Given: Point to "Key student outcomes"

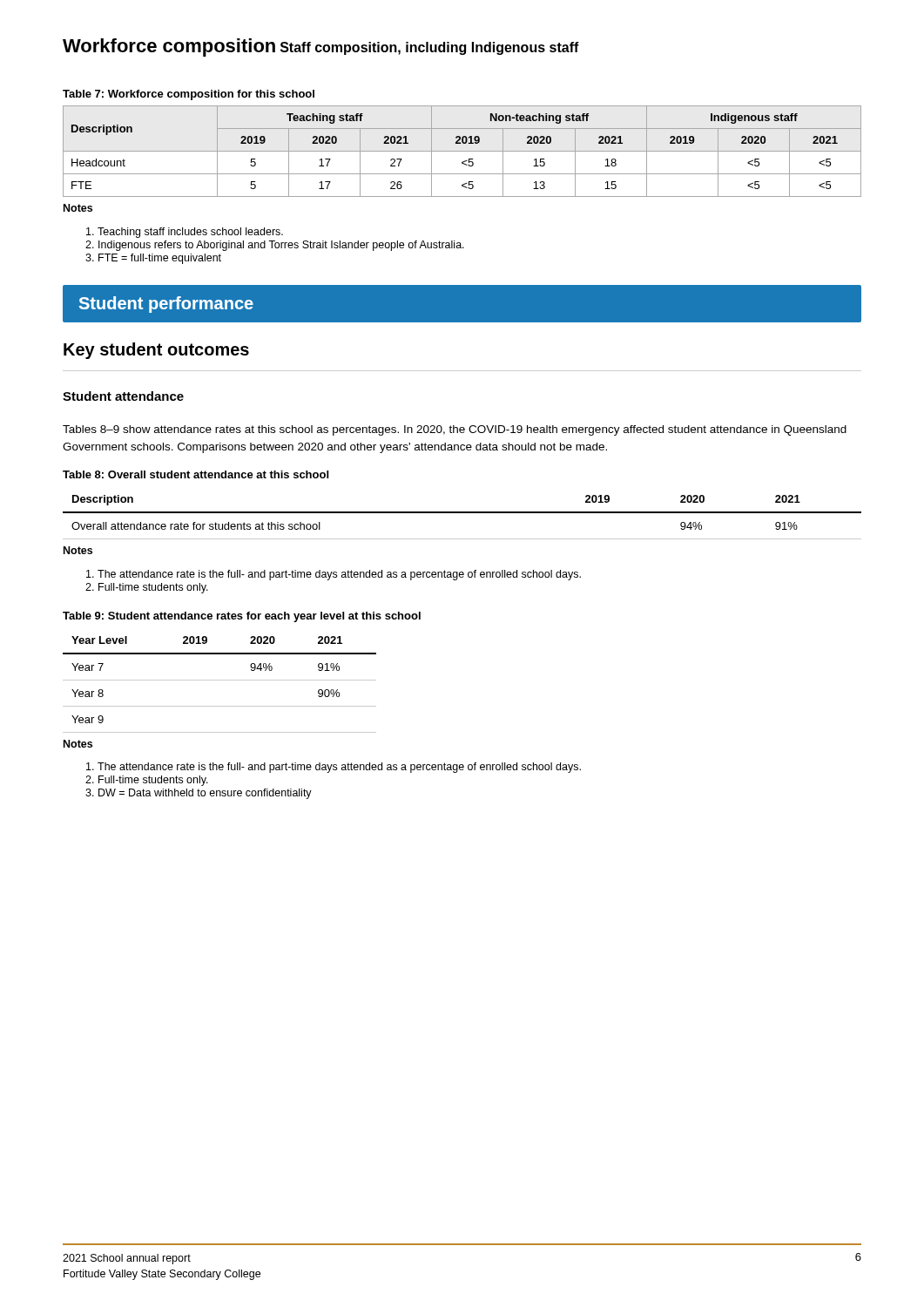Looking at the screenshot, I should pyautogui.click(x=156, y=349).
